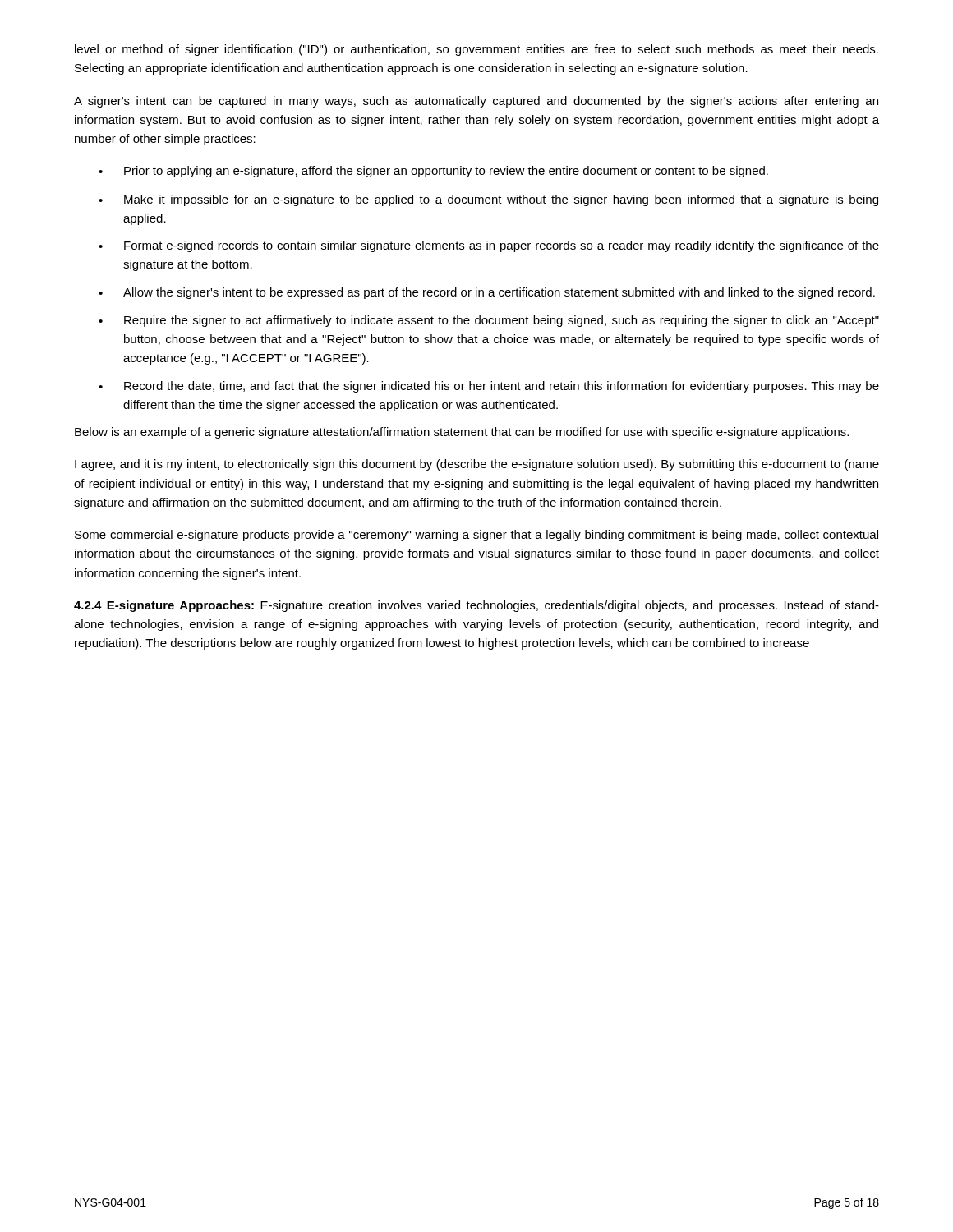Click the passage that begins "• Format e-signed records"
Viewport: 953px width, 1232px height.
(489, 255)
